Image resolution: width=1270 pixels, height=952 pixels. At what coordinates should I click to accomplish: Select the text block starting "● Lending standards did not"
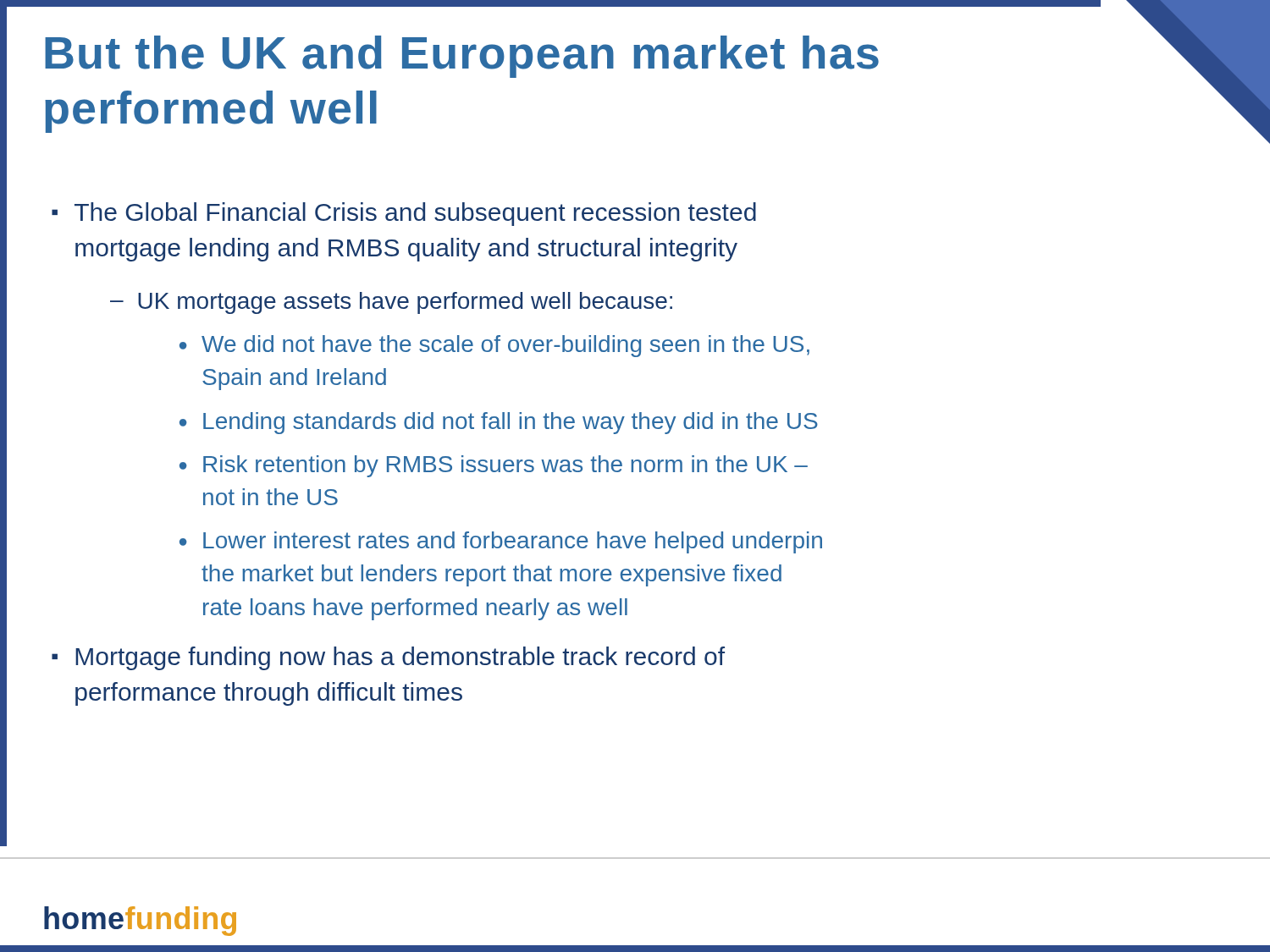(498, 421)
